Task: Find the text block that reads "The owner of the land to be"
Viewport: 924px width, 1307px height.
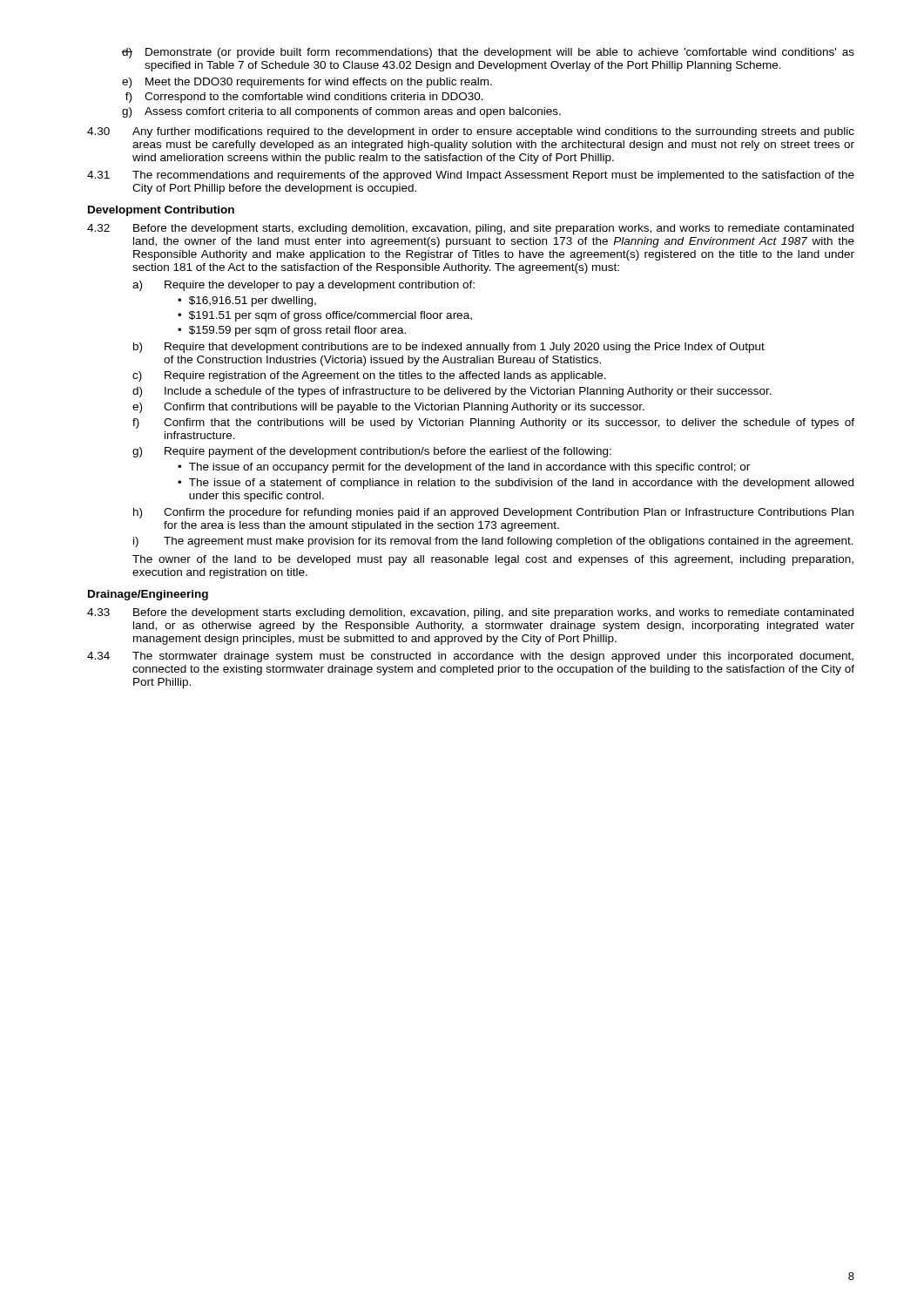Action: click(493, 566)
